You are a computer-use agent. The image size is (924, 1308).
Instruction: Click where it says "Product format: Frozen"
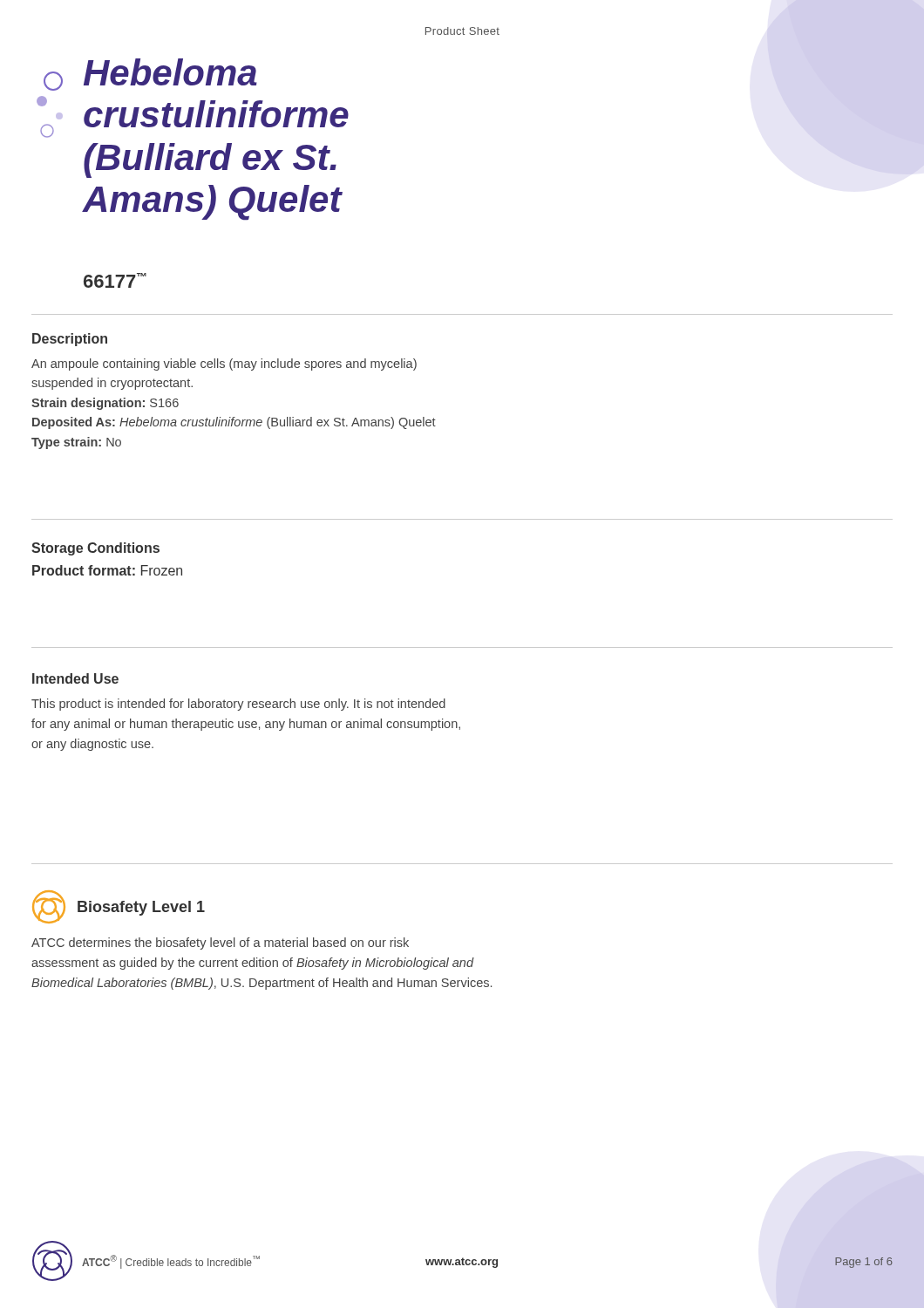pos(107,571)
